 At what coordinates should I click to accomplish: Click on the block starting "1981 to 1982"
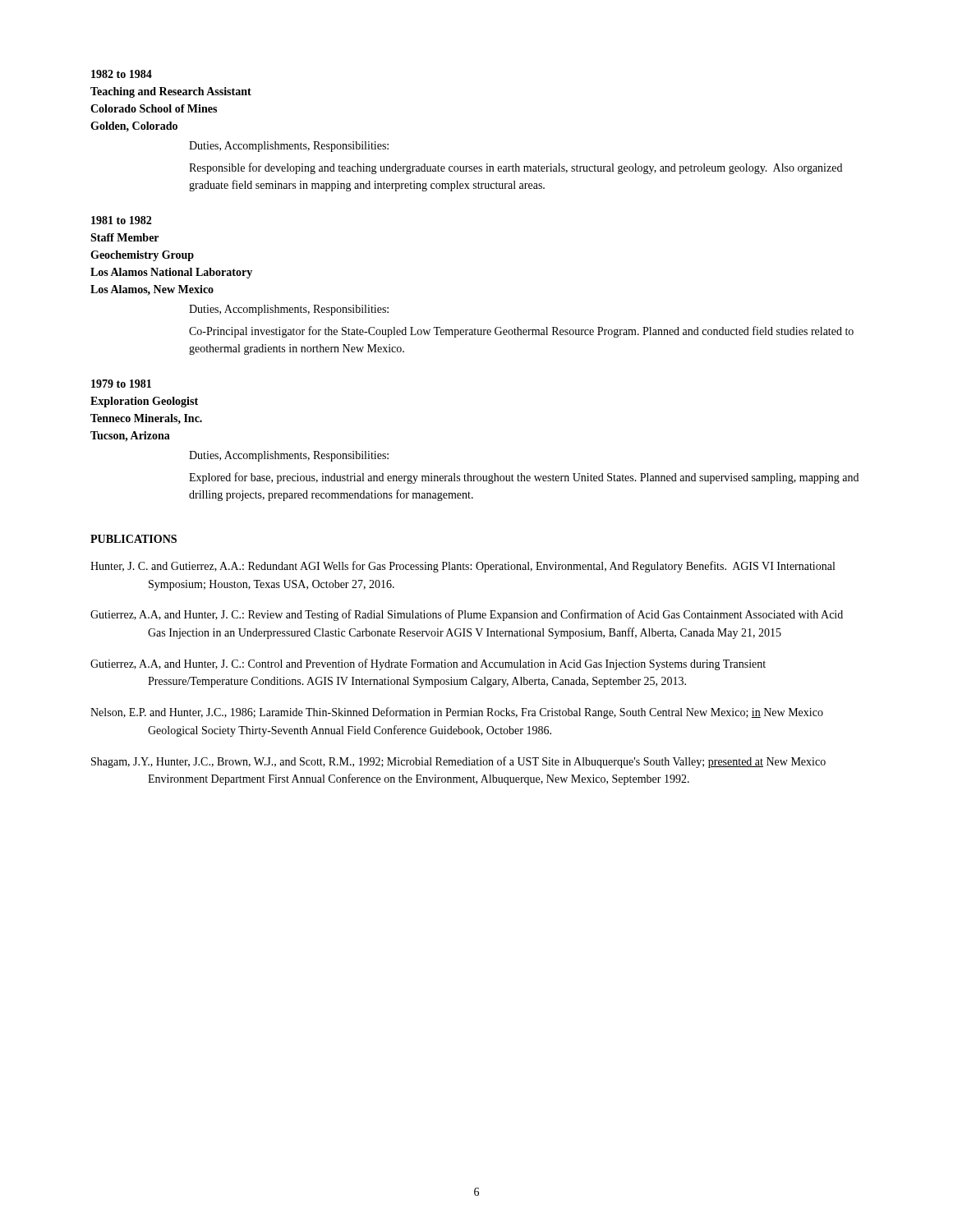tap(171, 255)
